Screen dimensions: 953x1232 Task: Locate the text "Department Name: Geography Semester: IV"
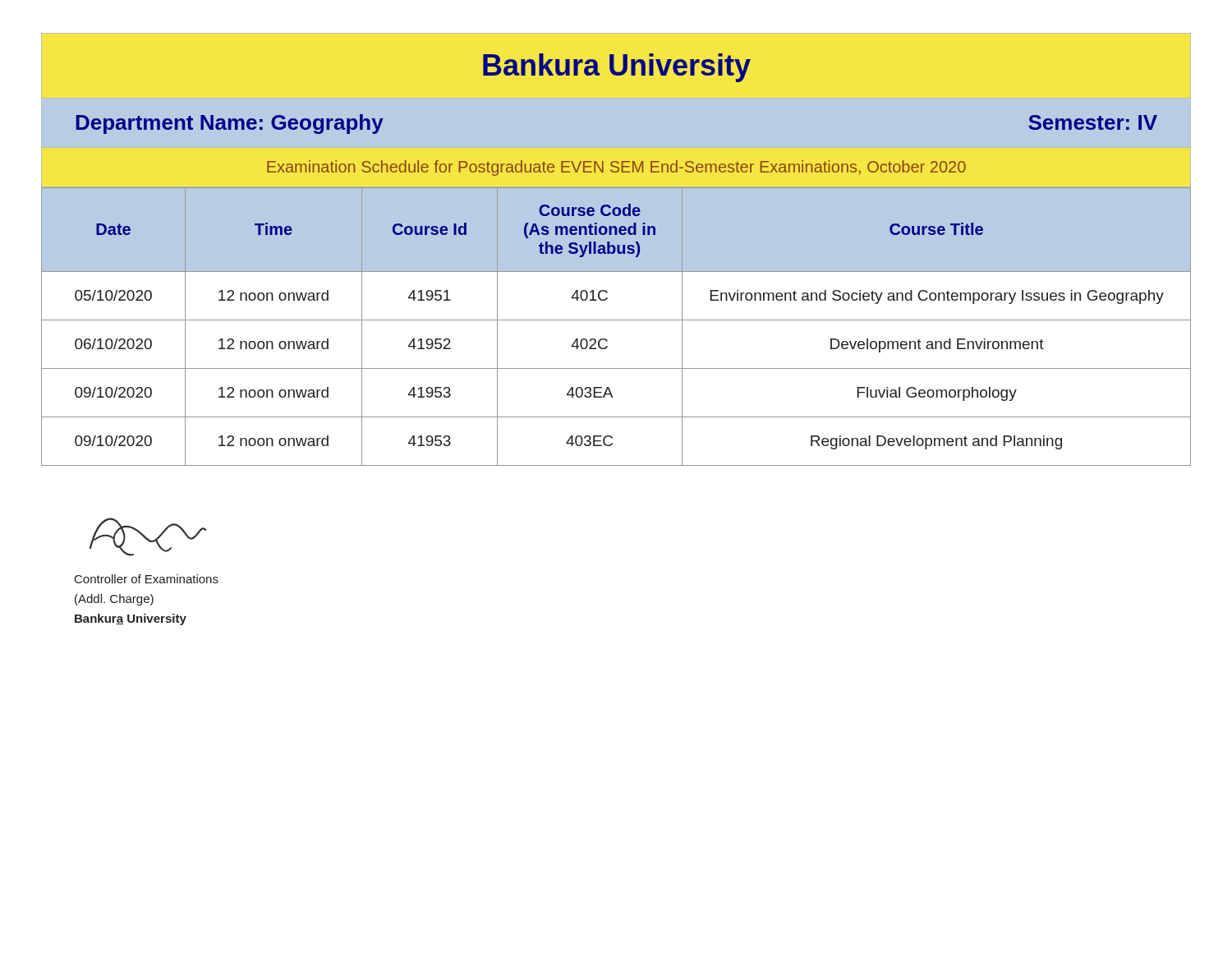pyautogui.click(x=41, y=123)
